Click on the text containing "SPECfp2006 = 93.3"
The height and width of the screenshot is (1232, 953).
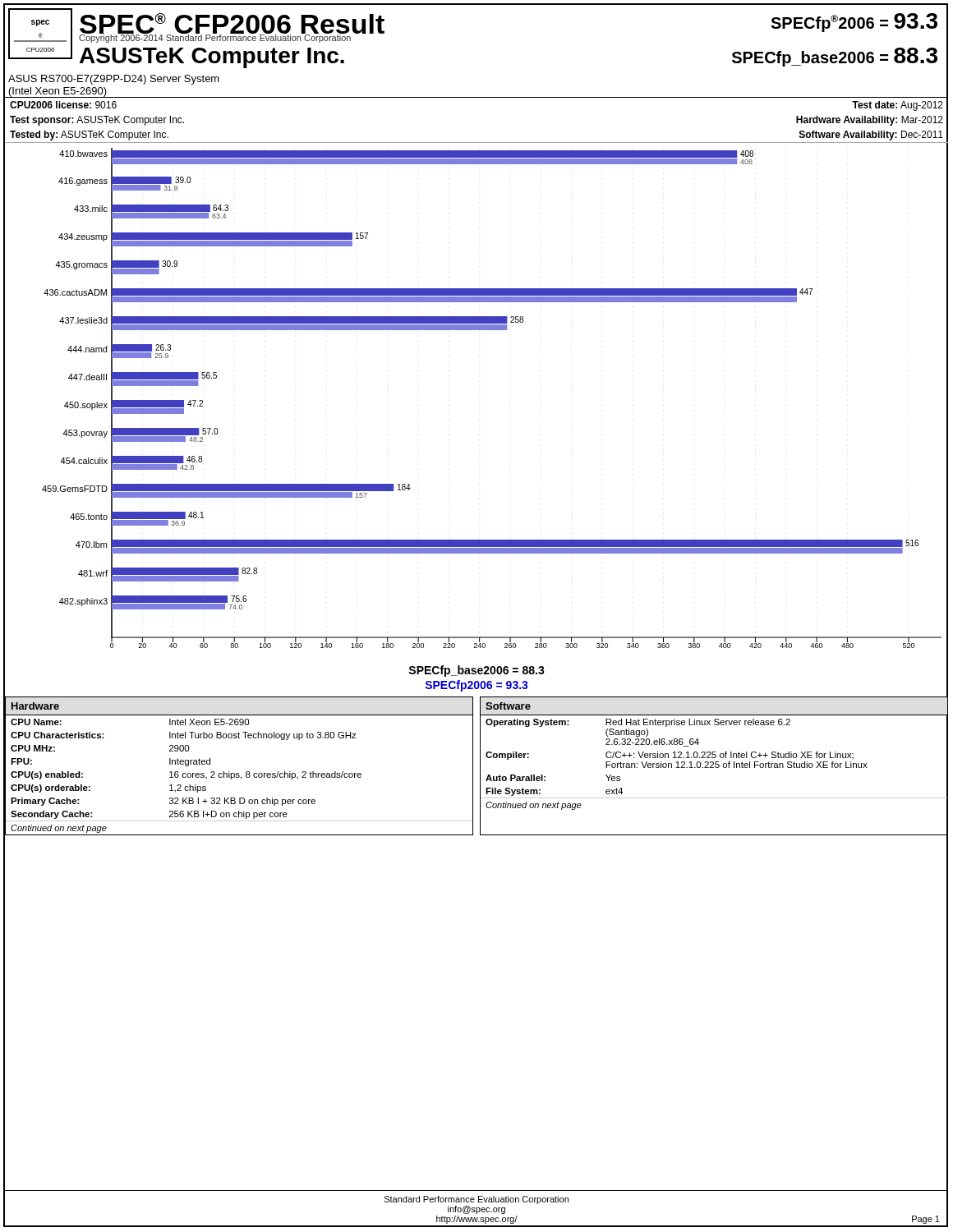476,685
